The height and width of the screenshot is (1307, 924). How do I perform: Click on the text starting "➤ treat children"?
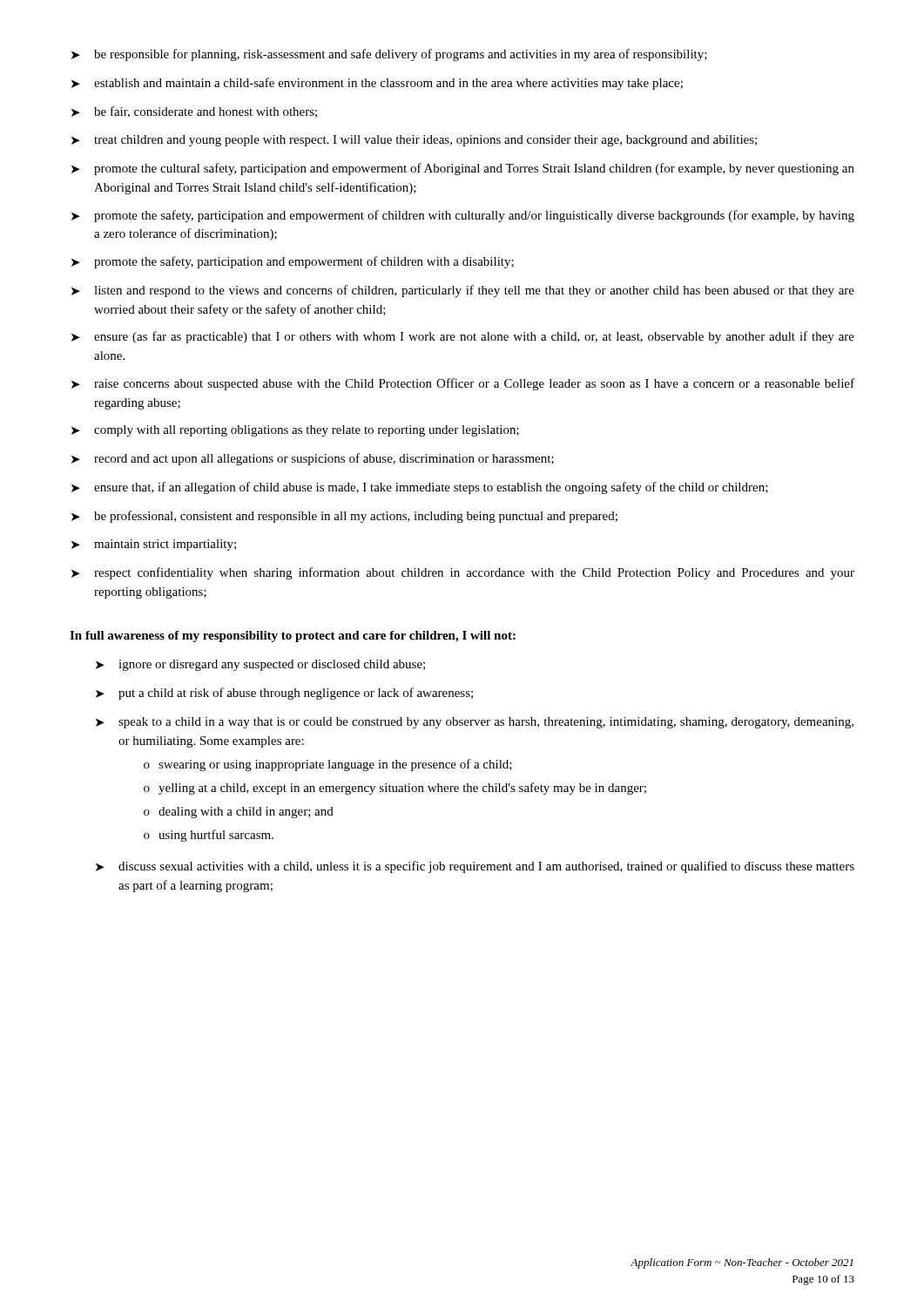pyautogui.click(x=462, y=141)
